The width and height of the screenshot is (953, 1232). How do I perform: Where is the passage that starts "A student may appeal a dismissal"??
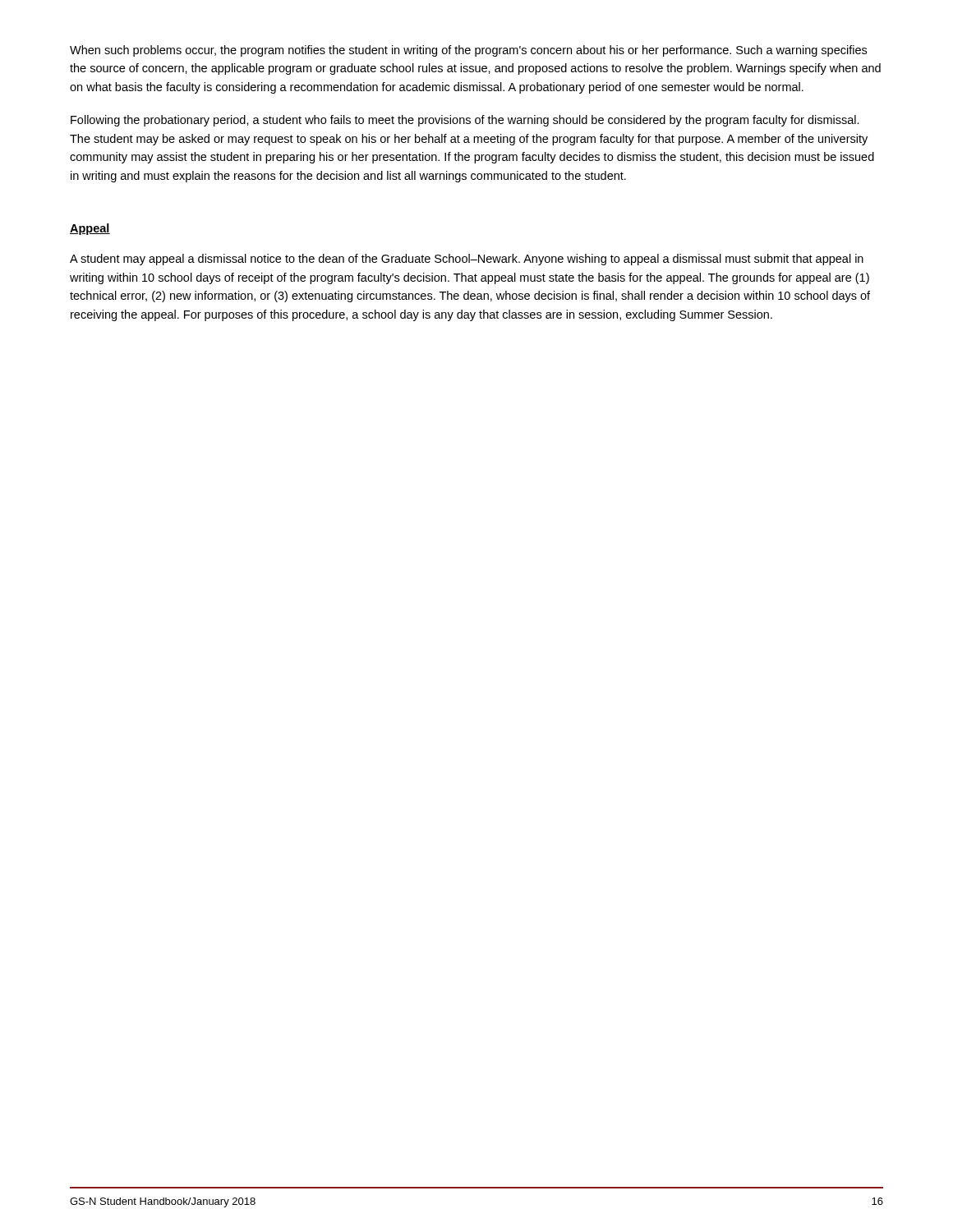470,287
